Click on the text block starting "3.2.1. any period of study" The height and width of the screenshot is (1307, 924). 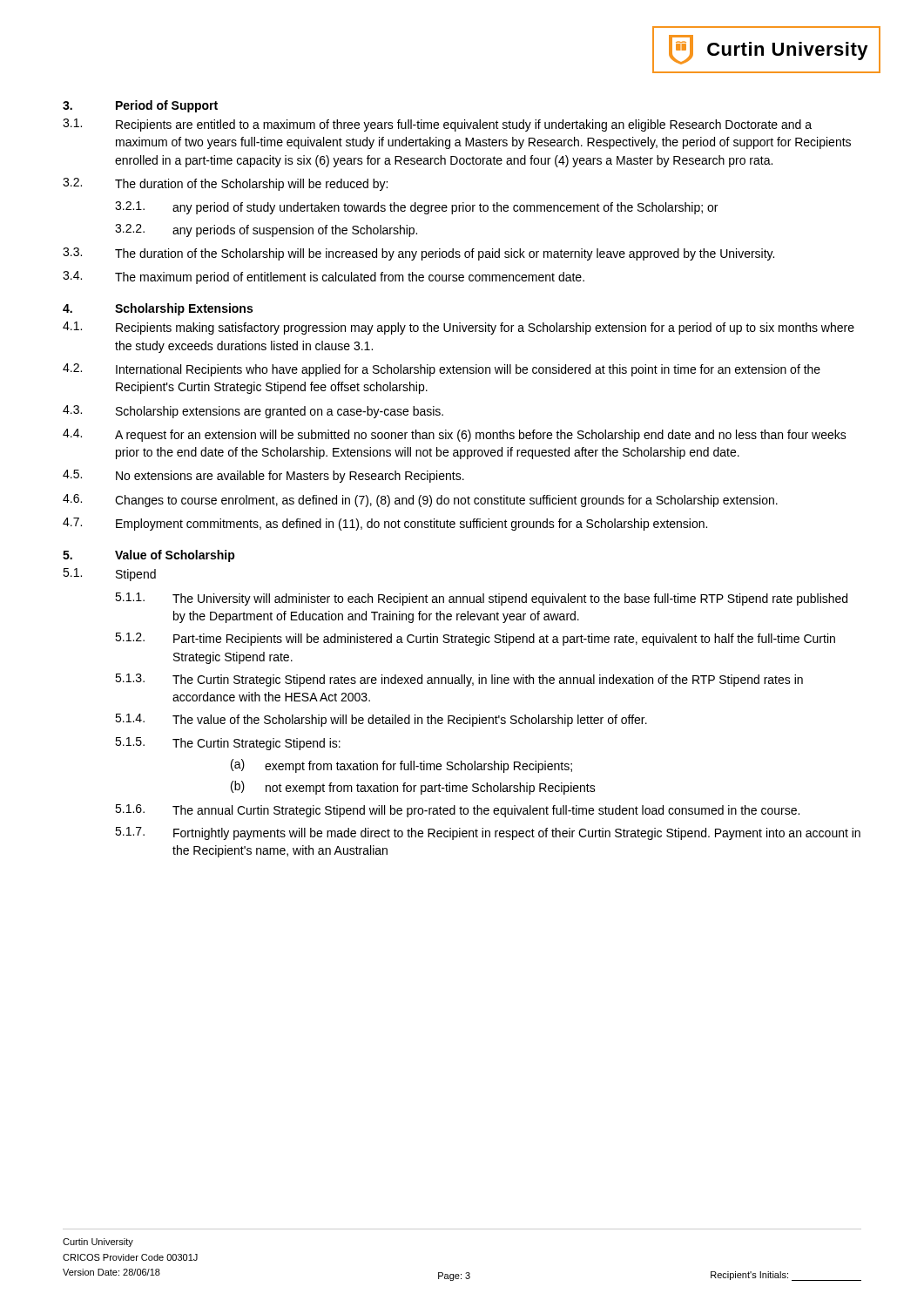pyautogui.click(x=488, y=208)
